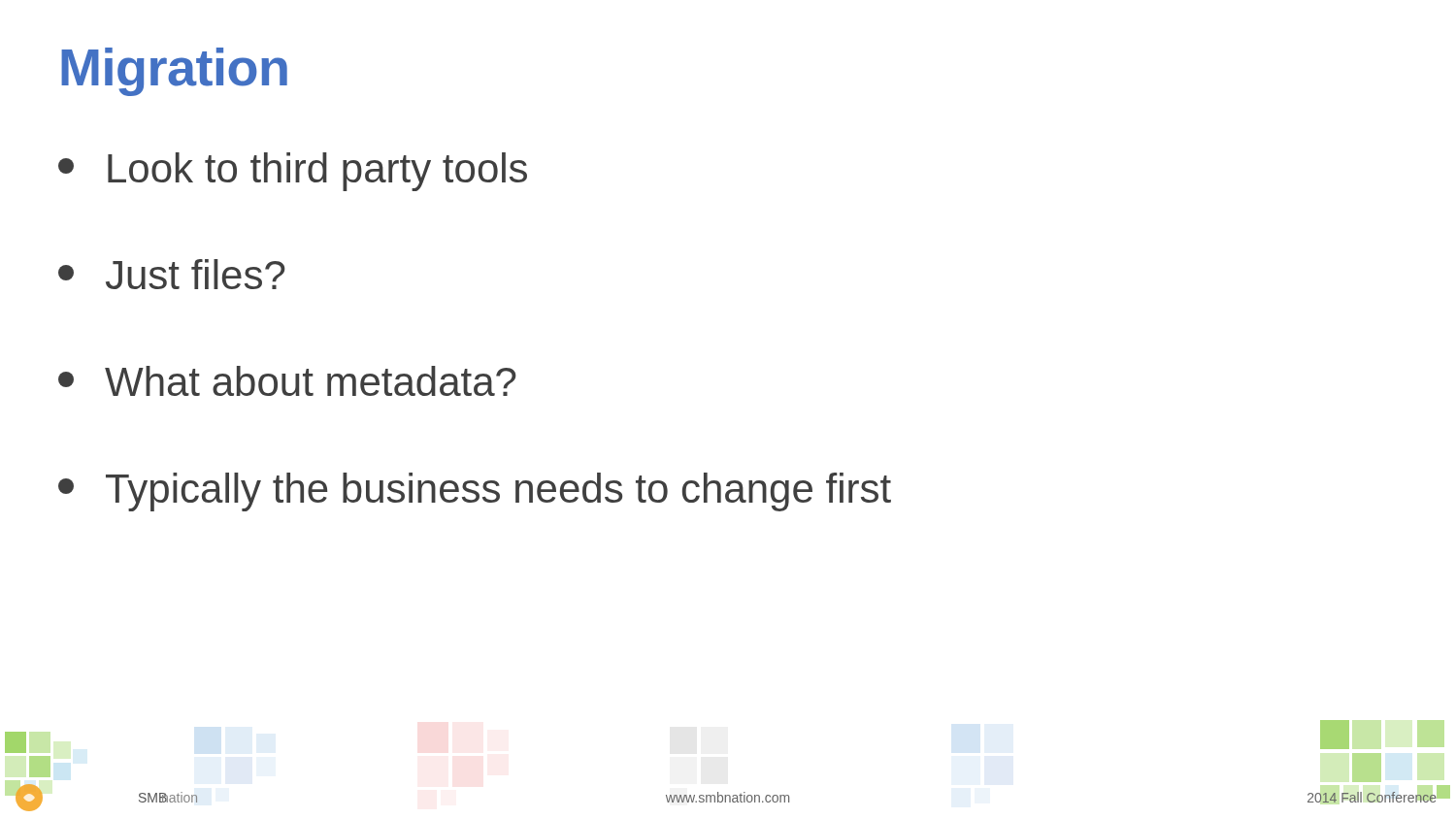Screen dimensions: 819x1456
Task: Select the passage starting "Just files?"
Action: pyautogui.click(x=172, y=276)
